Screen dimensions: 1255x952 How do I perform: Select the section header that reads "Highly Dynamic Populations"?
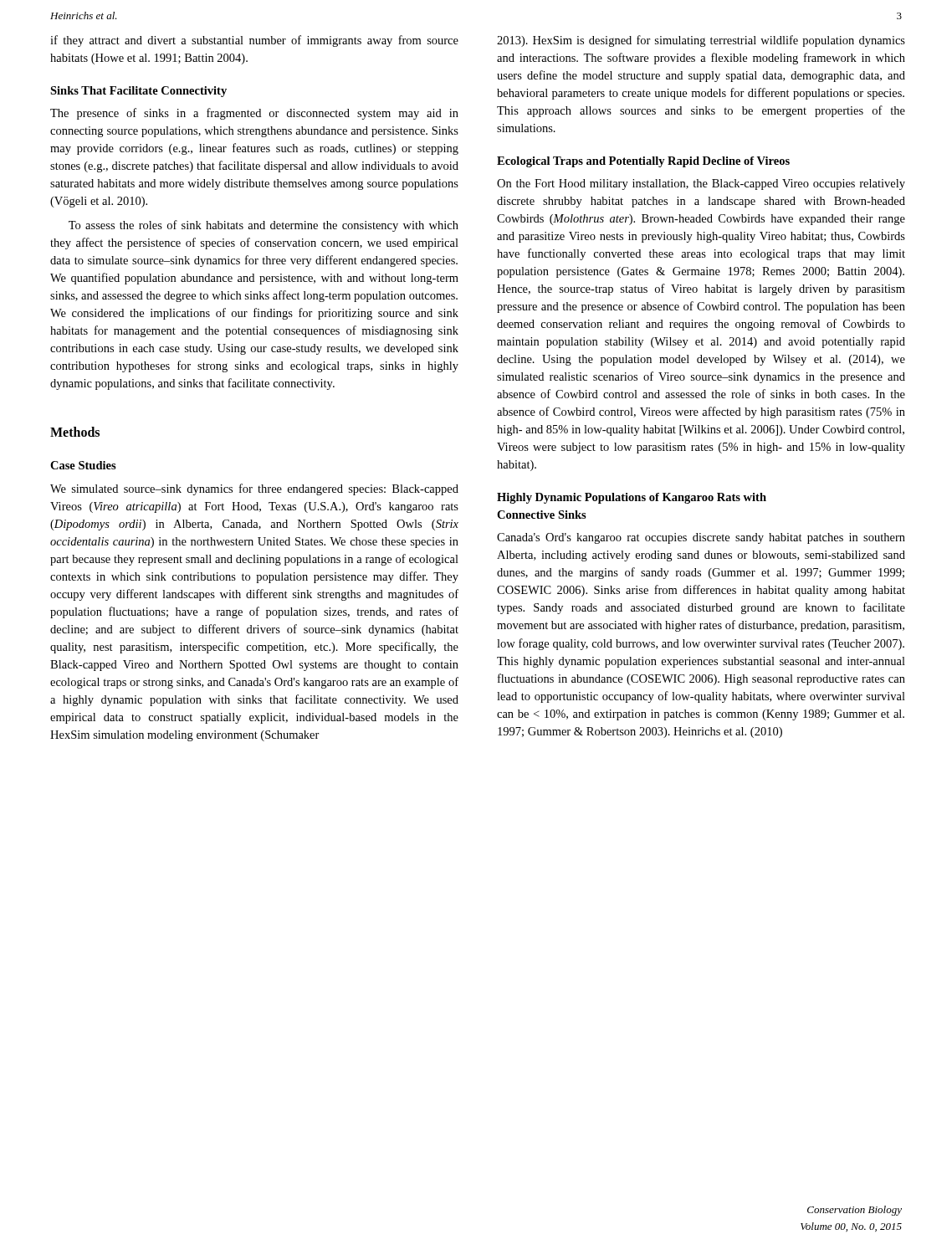click(632, 506)
